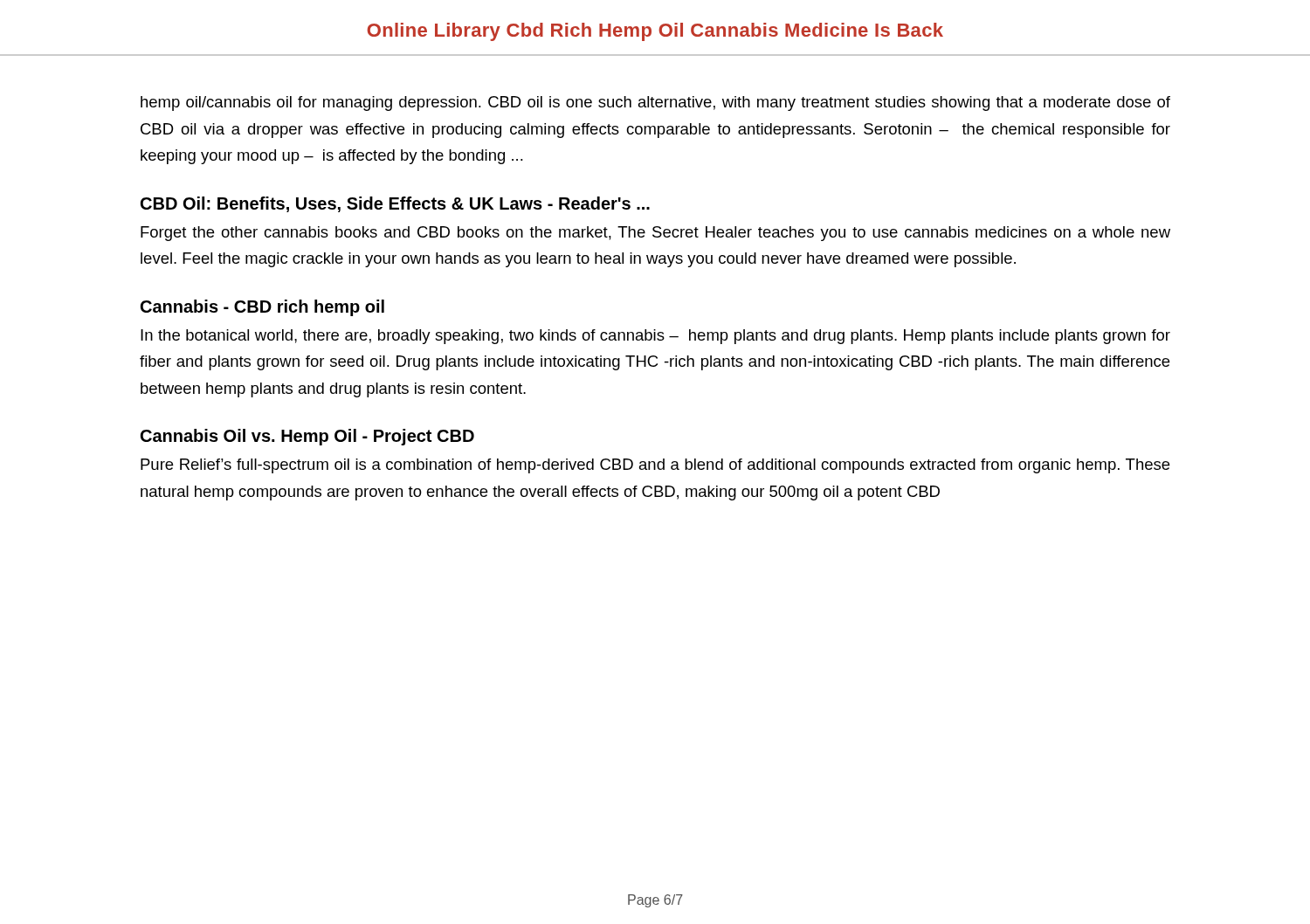Viewport: 1310px width, 924px height.
Task: Click the passage that begins "hemp oil/cannabis oil for managing depression."
Action: coord(655,128)
